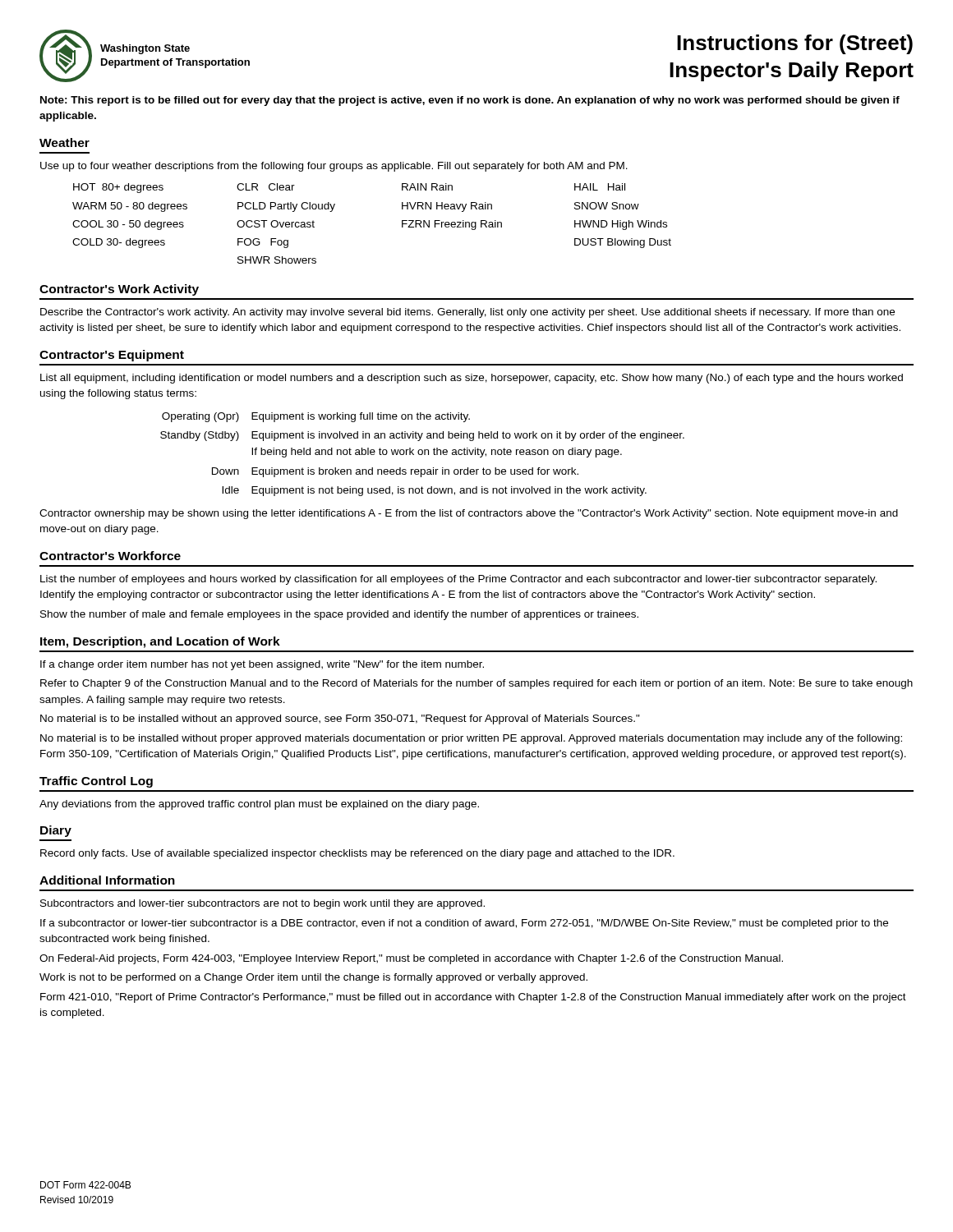Click the passage that begins "If a change order item number has"
This screenshot has width=953, height=1232.
(x=262, y=664)
